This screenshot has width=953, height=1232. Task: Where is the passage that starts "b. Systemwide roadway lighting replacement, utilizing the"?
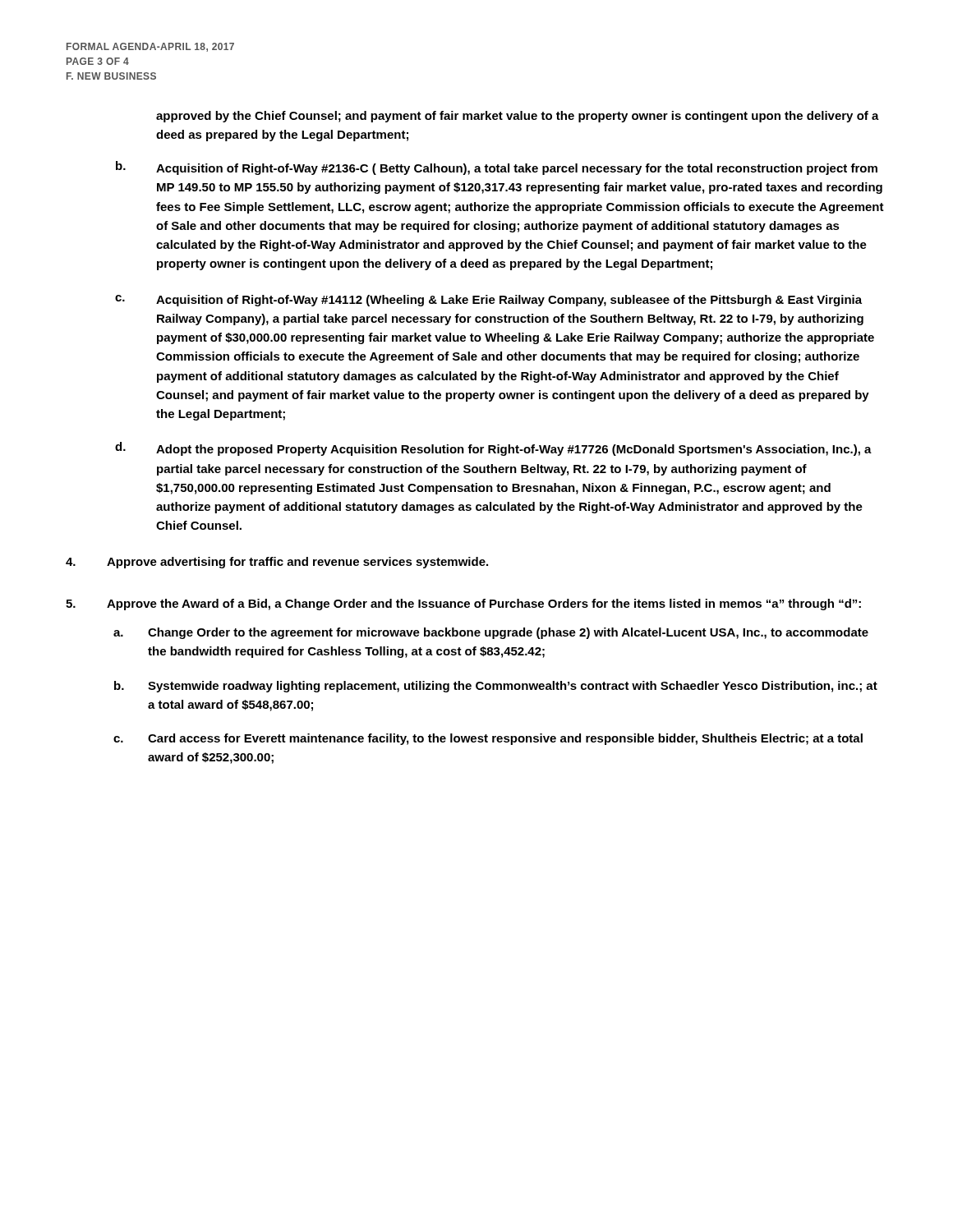[x=500, y=695]
